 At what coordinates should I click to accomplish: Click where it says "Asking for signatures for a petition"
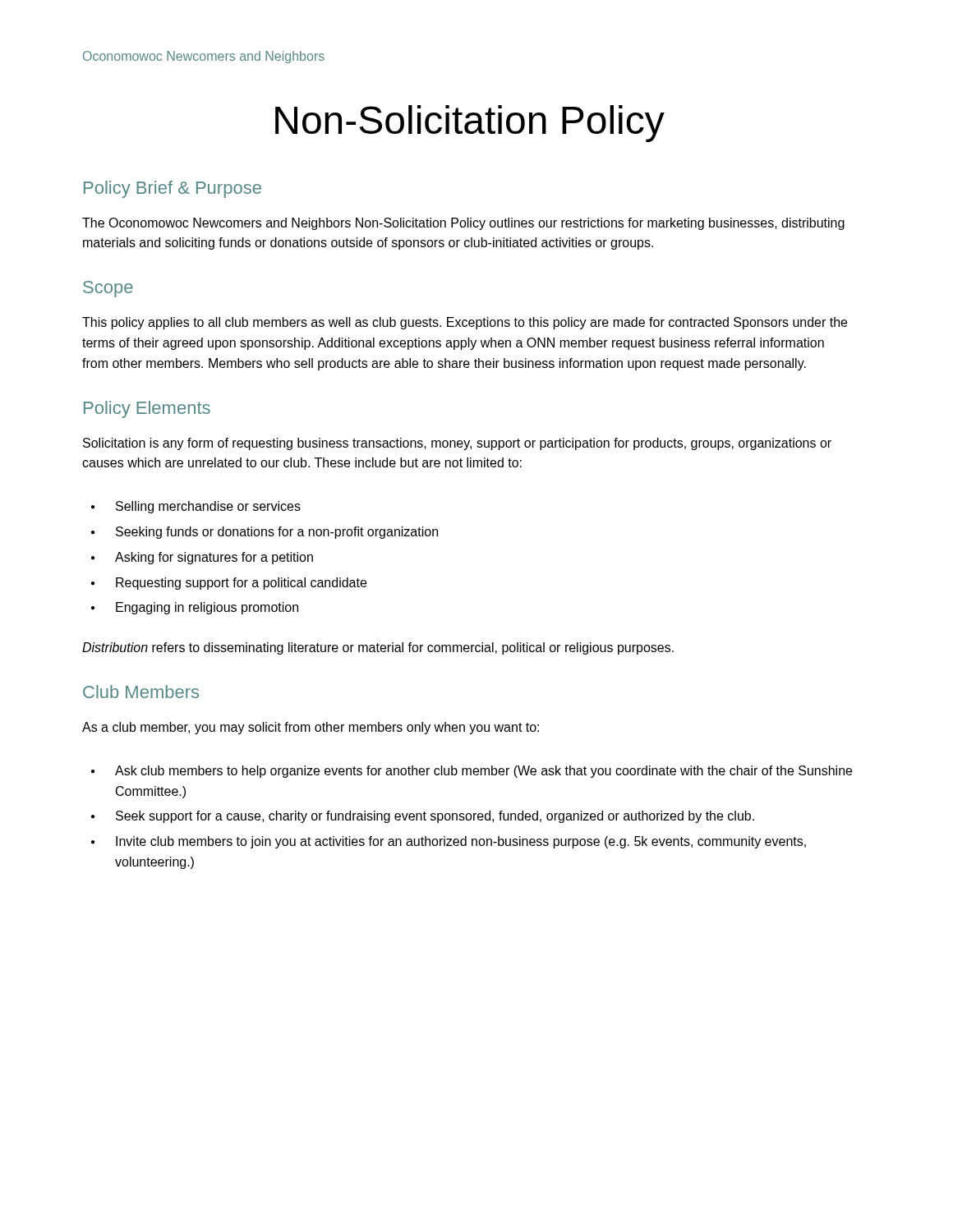214,557
